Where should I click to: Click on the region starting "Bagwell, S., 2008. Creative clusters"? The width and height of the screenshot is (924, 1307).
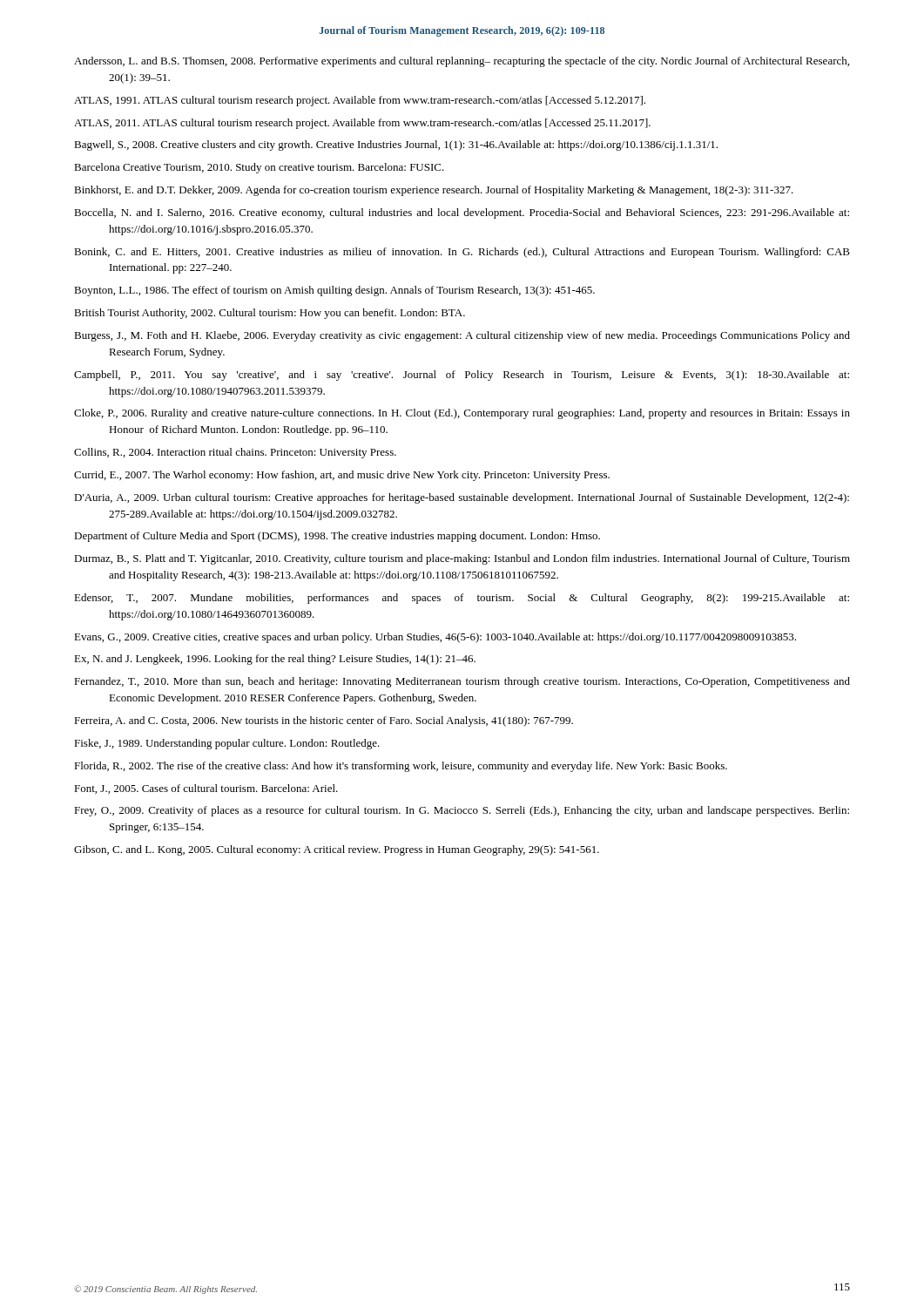tap(396, 145)
